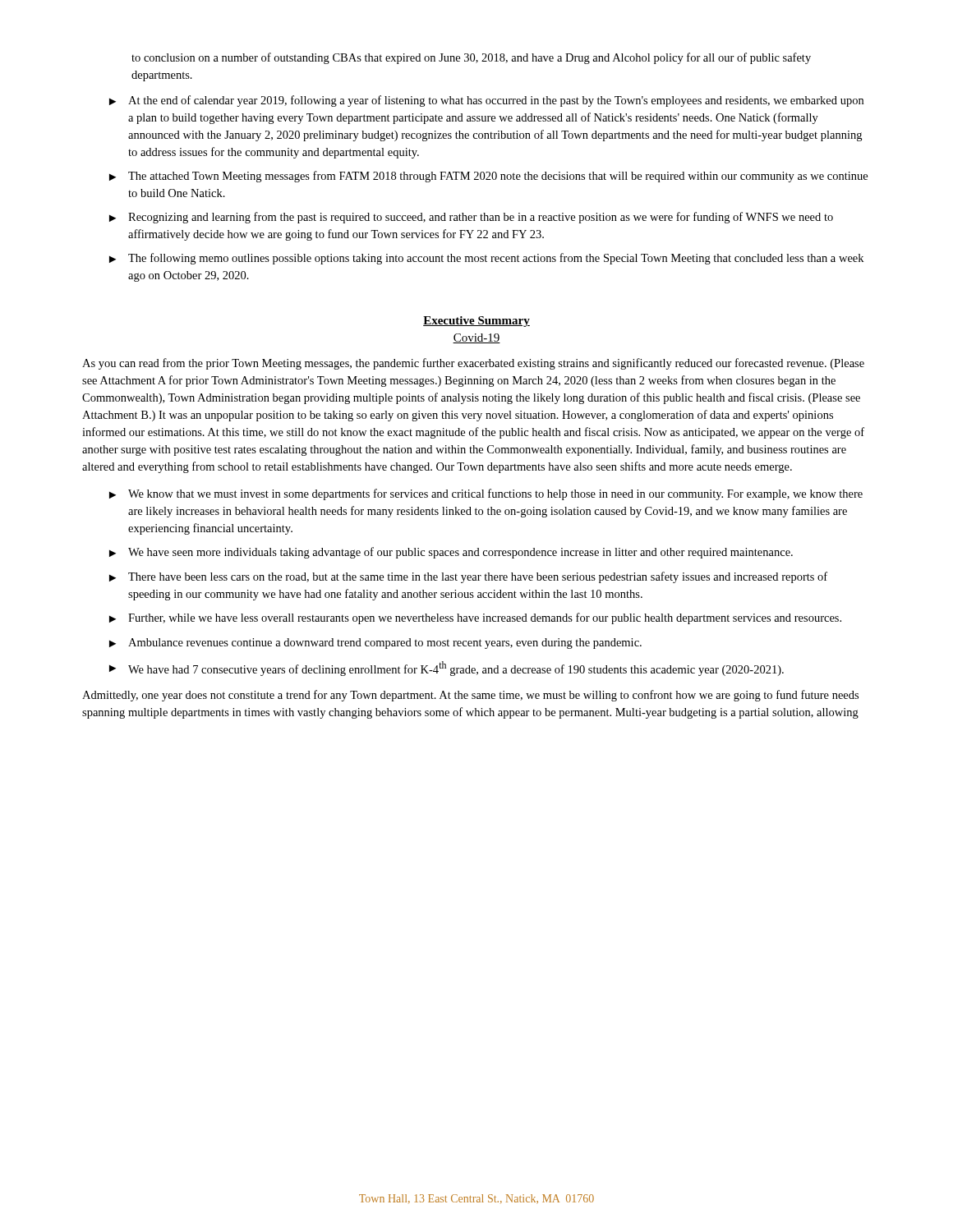Where is the passage that starts "to conclusion on a"?
953x1232 pixels.
[471, 66]
